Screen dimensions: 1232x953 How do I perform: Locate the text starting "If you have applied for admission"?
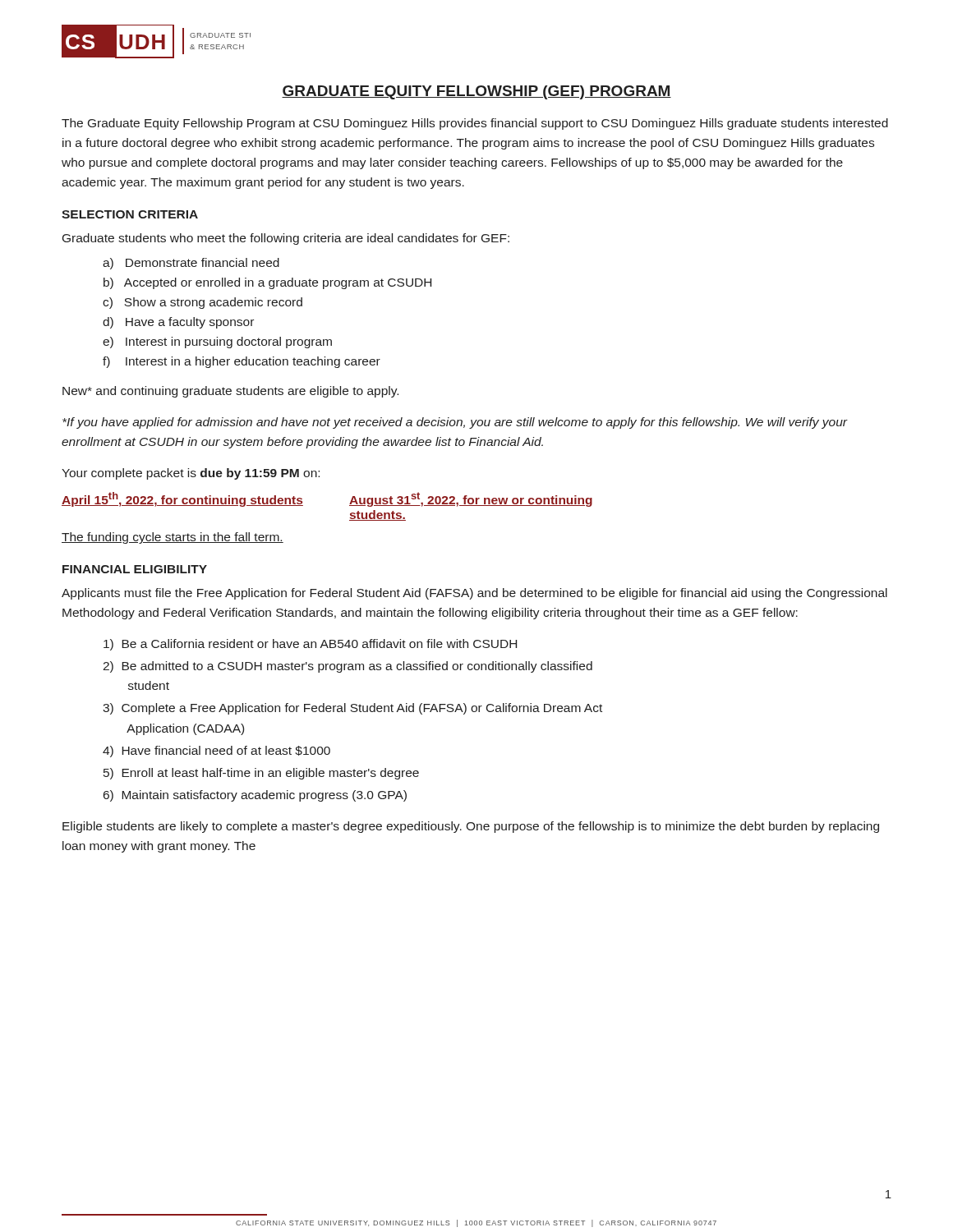point(454,432)
